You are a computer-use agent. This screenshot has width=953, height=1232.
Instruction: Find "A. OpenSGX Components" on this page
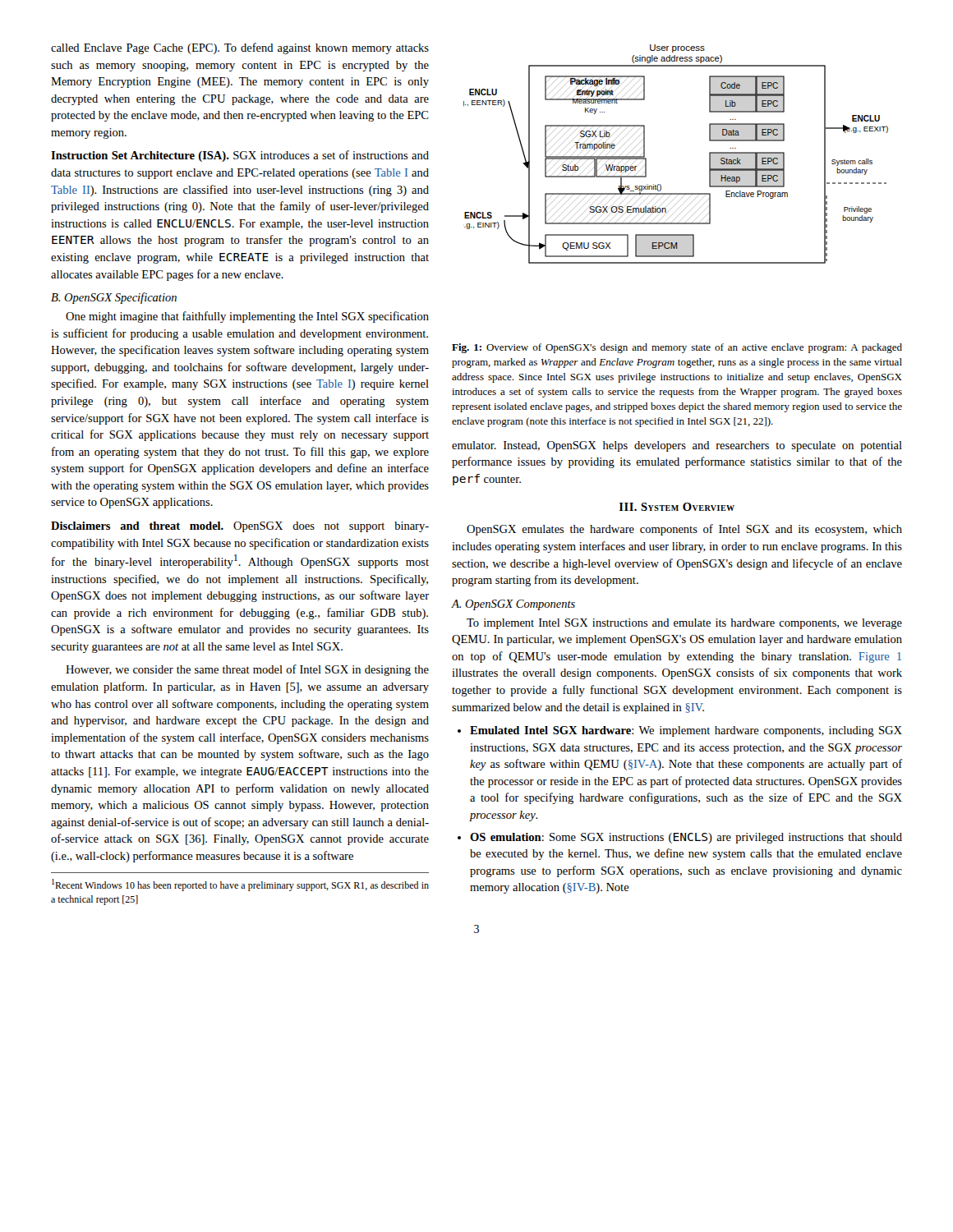pos(514,603)
